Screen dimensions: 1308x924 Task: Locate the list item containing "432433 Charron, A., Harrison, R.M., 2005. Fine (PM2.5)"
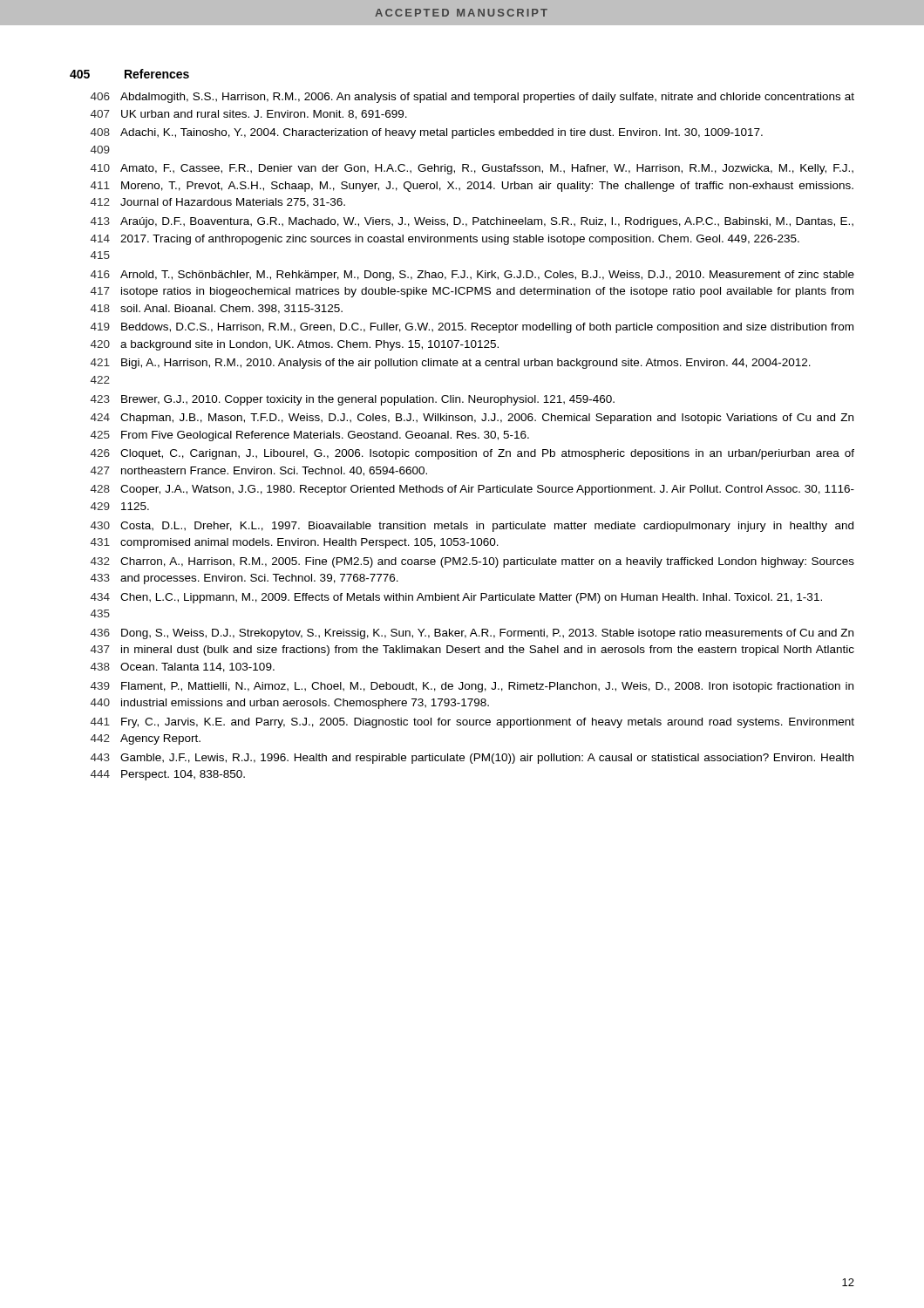click(462, 570)
